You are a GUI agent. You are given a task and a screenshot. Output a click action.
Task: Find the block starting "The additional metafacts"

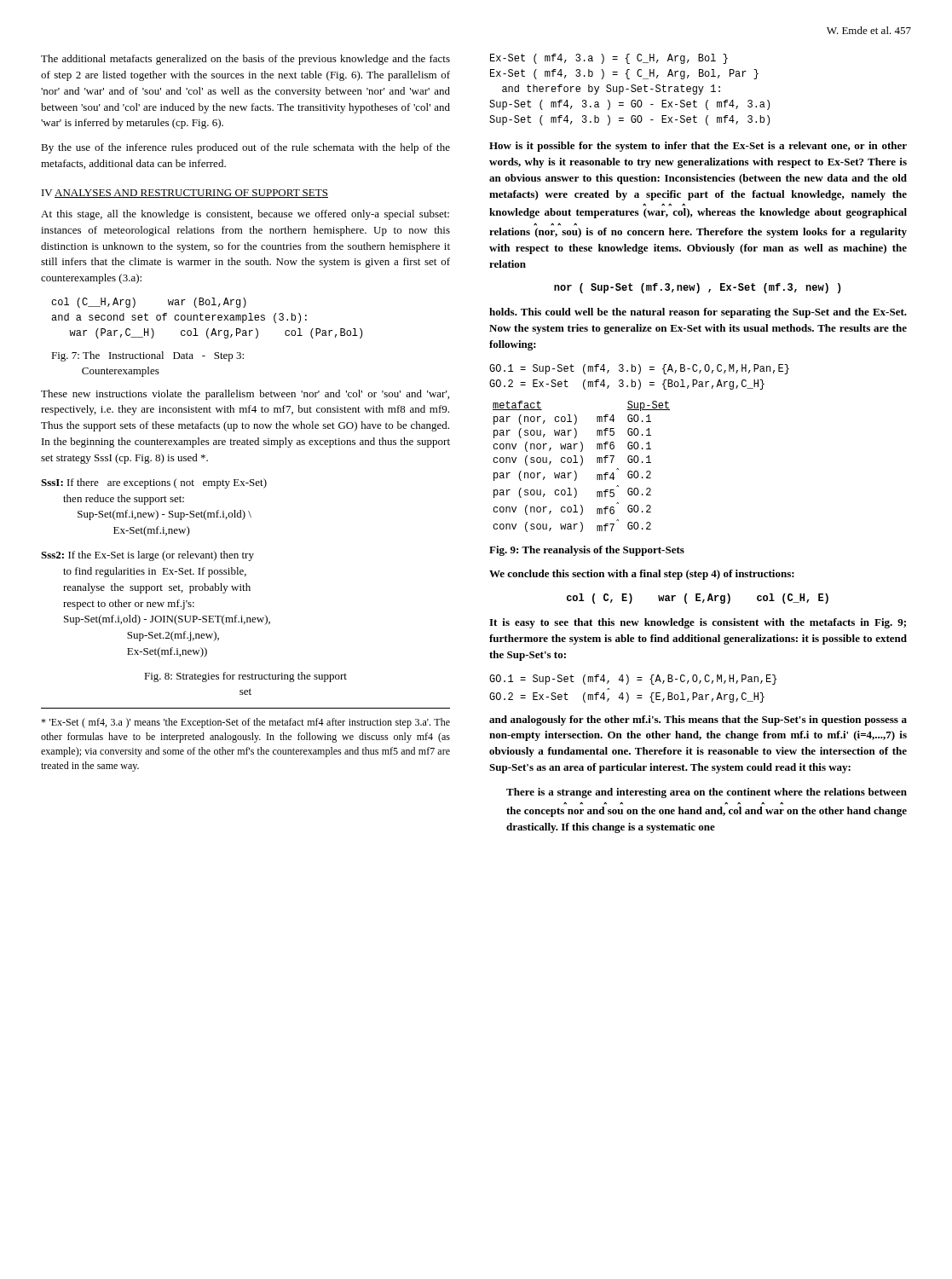click(245, 91)
